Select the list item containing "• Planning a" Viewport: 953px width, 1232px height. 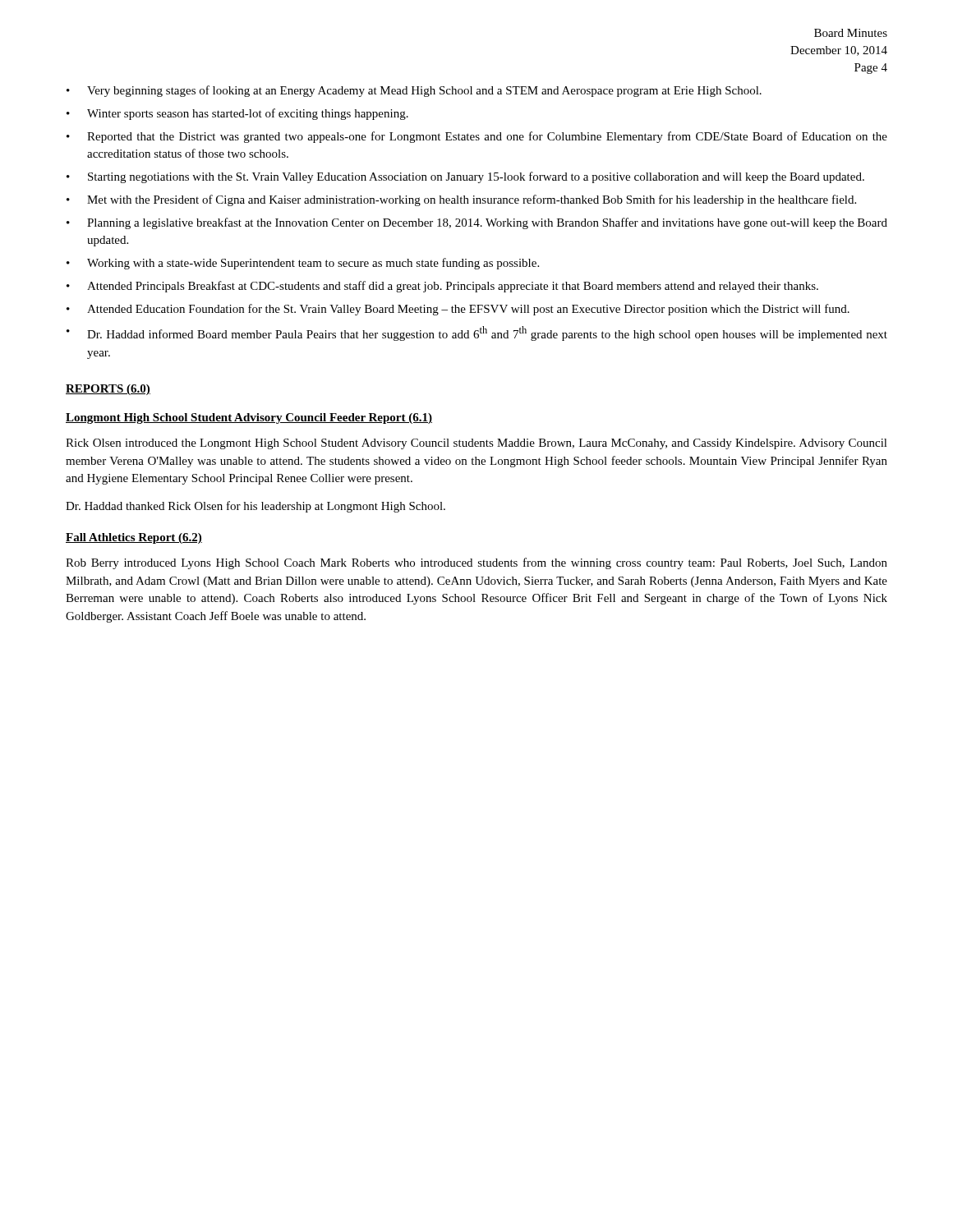point(476,232)
